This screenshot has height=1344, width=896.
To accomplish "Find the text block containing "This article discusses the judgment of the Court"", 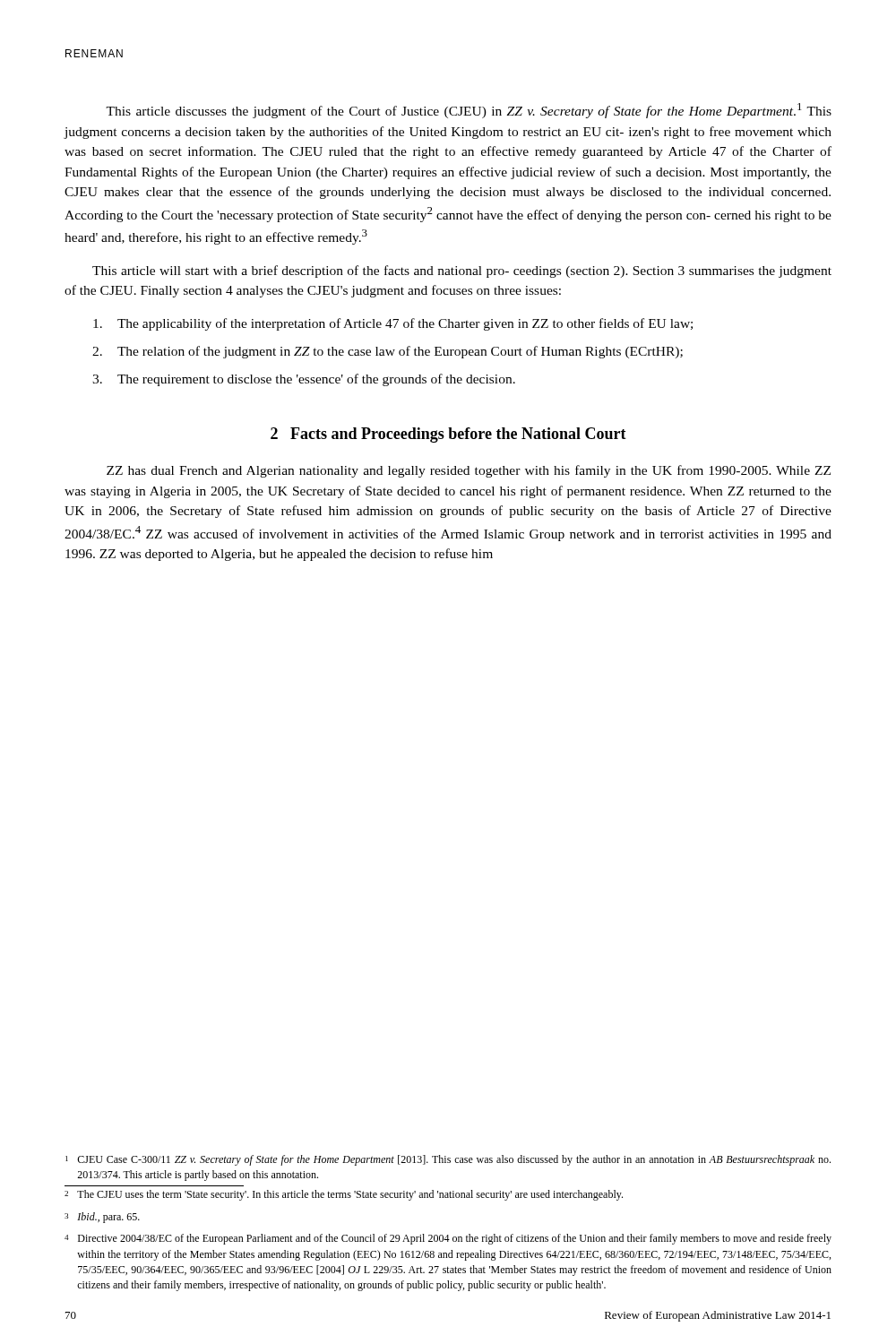I will [x=448, y=172].
